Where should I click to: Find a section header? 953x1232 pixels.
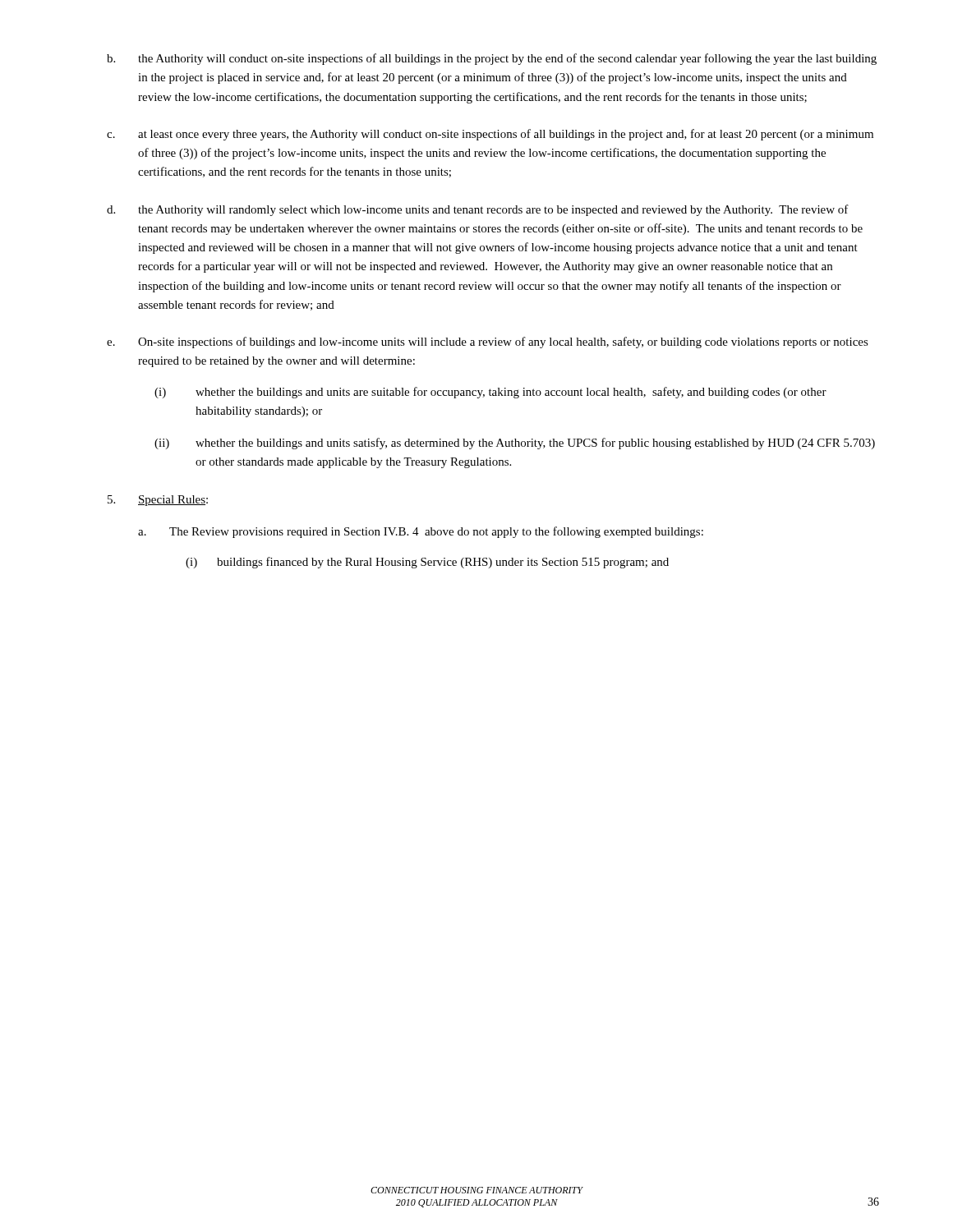pos(158,500)
